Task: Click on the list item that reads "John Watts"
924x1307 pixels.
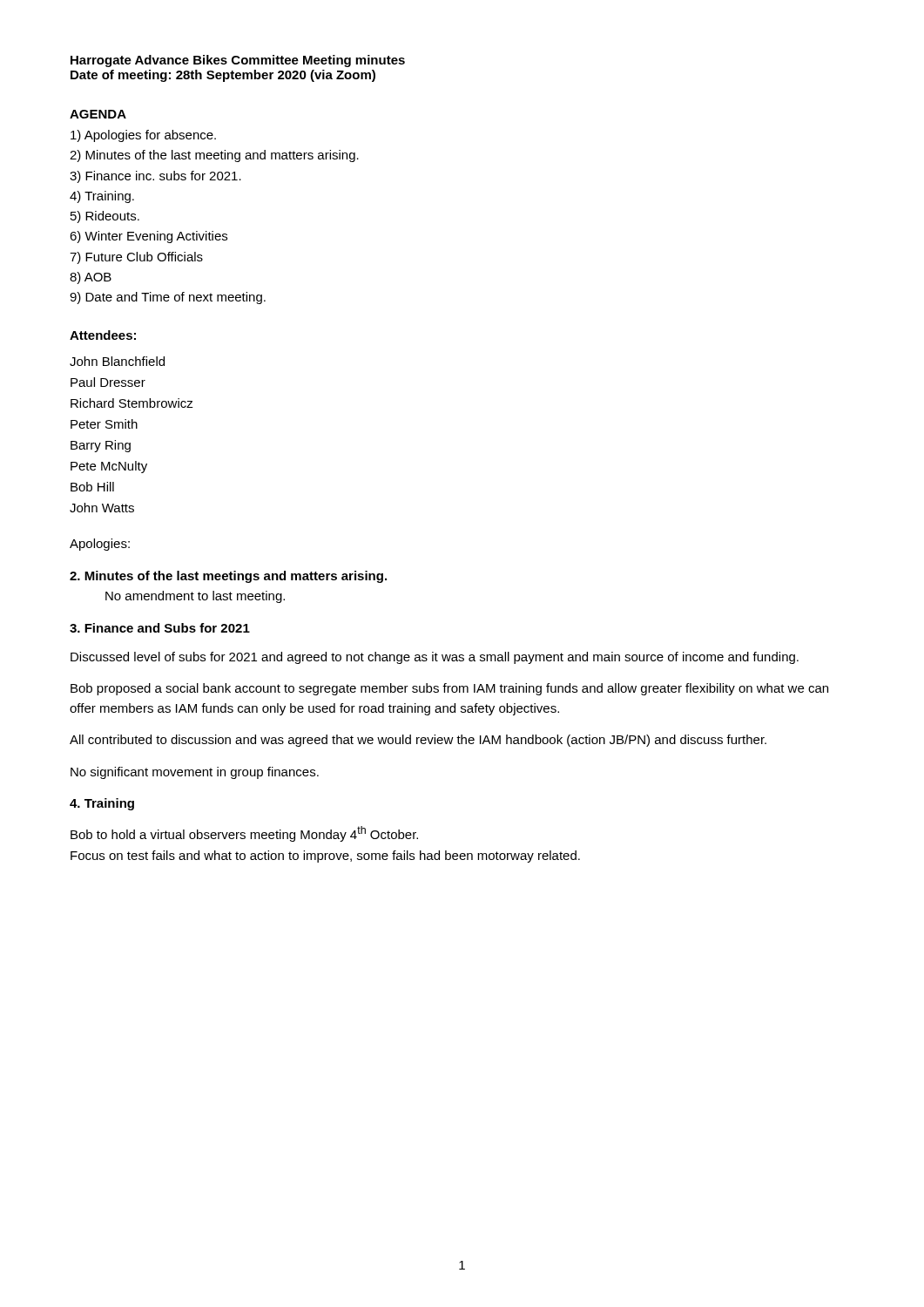Action: click(x=102, y=508)
